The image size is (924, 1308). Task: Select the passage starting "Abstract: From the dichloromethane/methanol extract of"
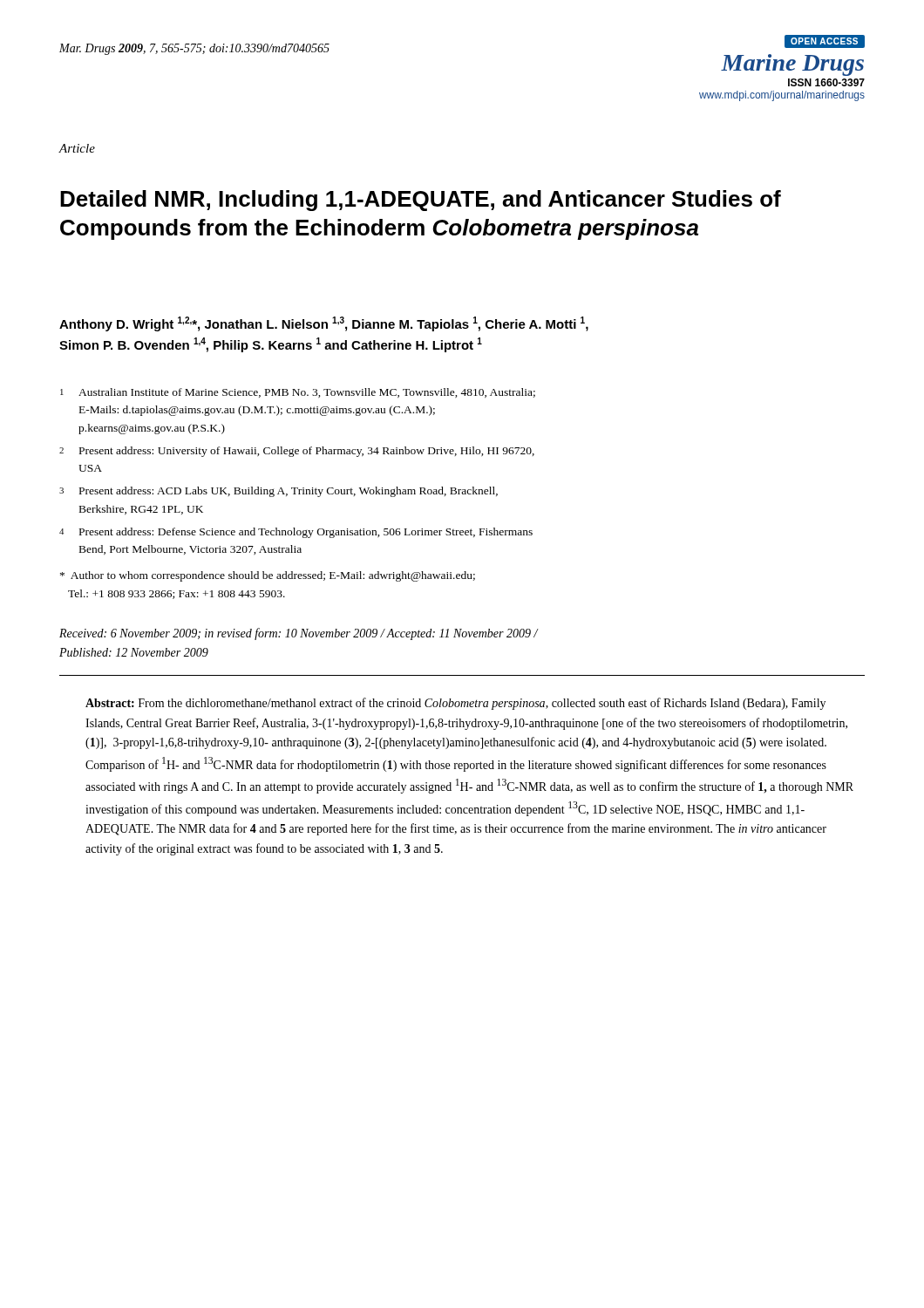point(469,776)
